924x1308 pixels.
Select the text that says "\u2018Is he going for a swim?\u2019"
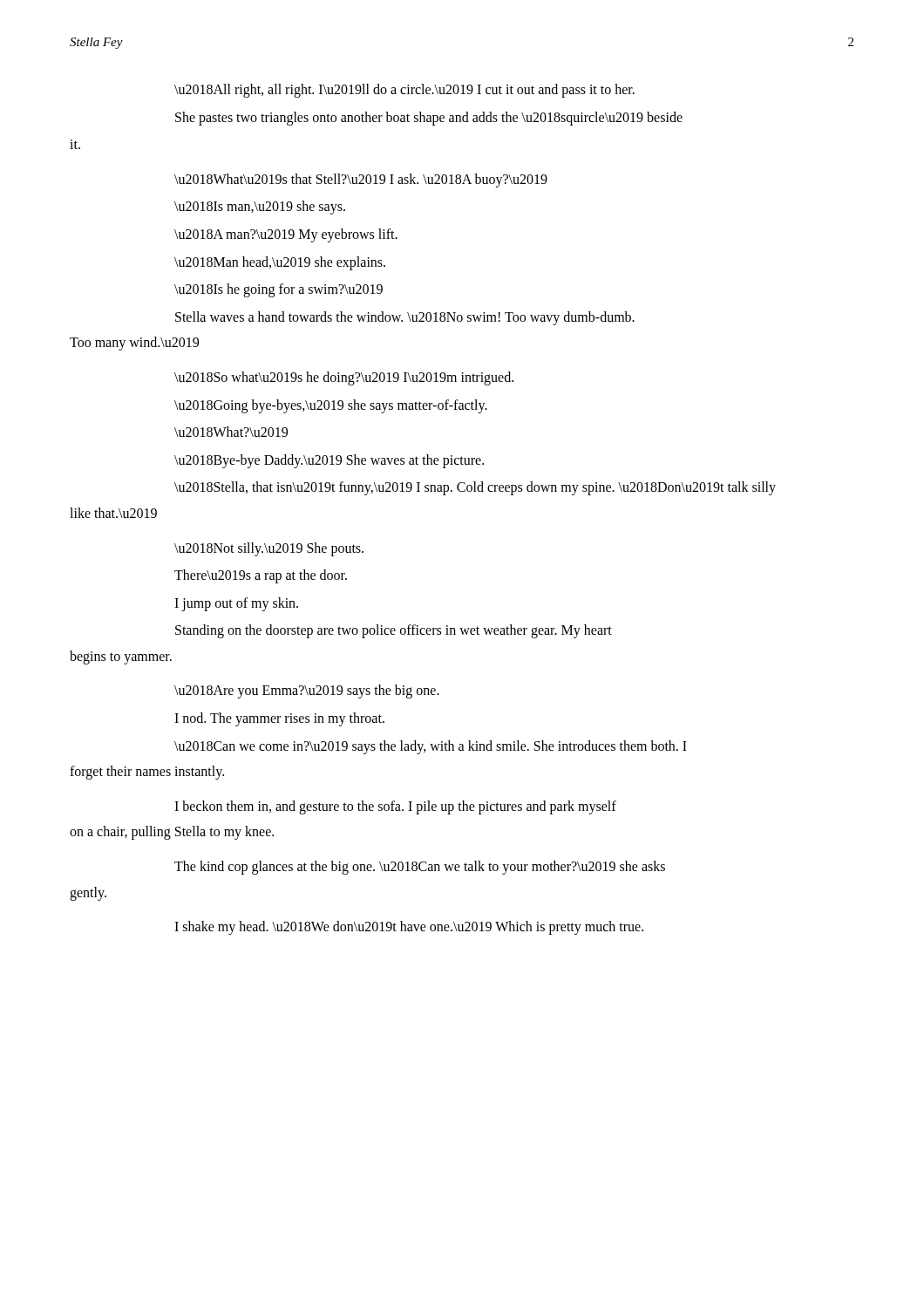pyautogui.click(x=279, y=289)
